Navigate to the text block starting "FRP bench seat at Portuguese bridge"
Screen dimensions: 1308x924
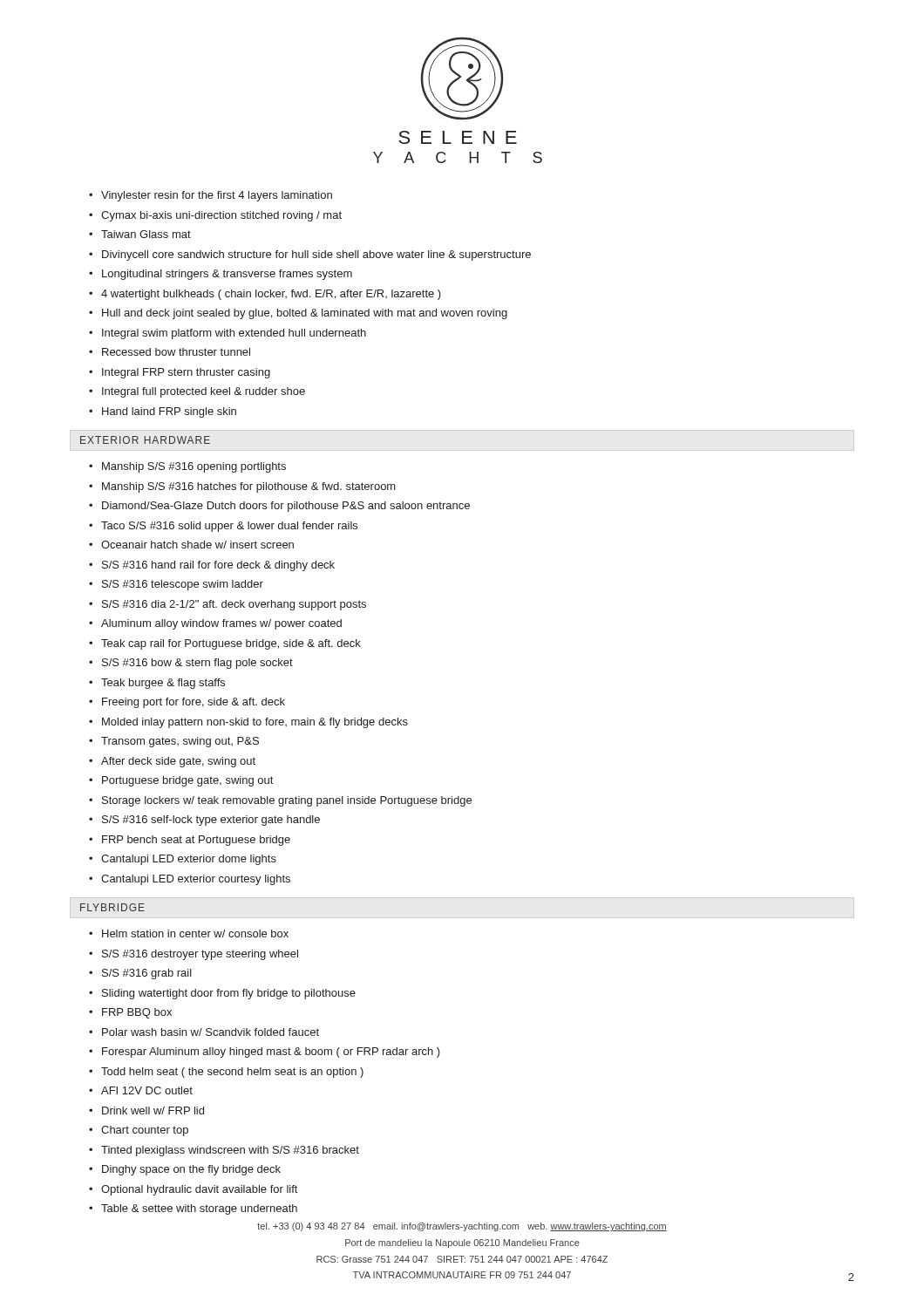click(196, 839)
